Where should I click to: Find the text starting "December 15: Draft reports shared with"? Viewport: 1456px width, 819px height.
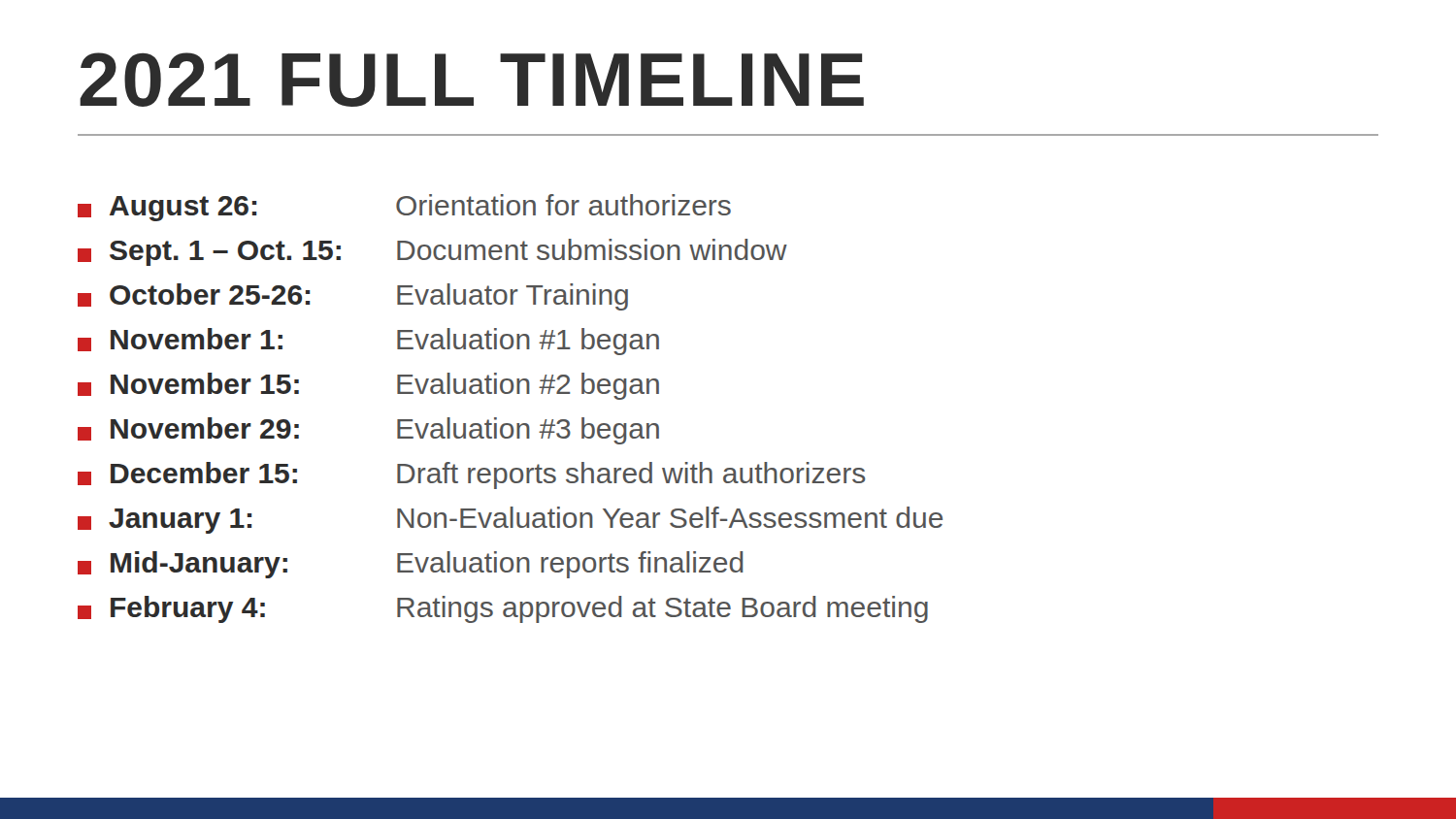[x=472, y=474]
